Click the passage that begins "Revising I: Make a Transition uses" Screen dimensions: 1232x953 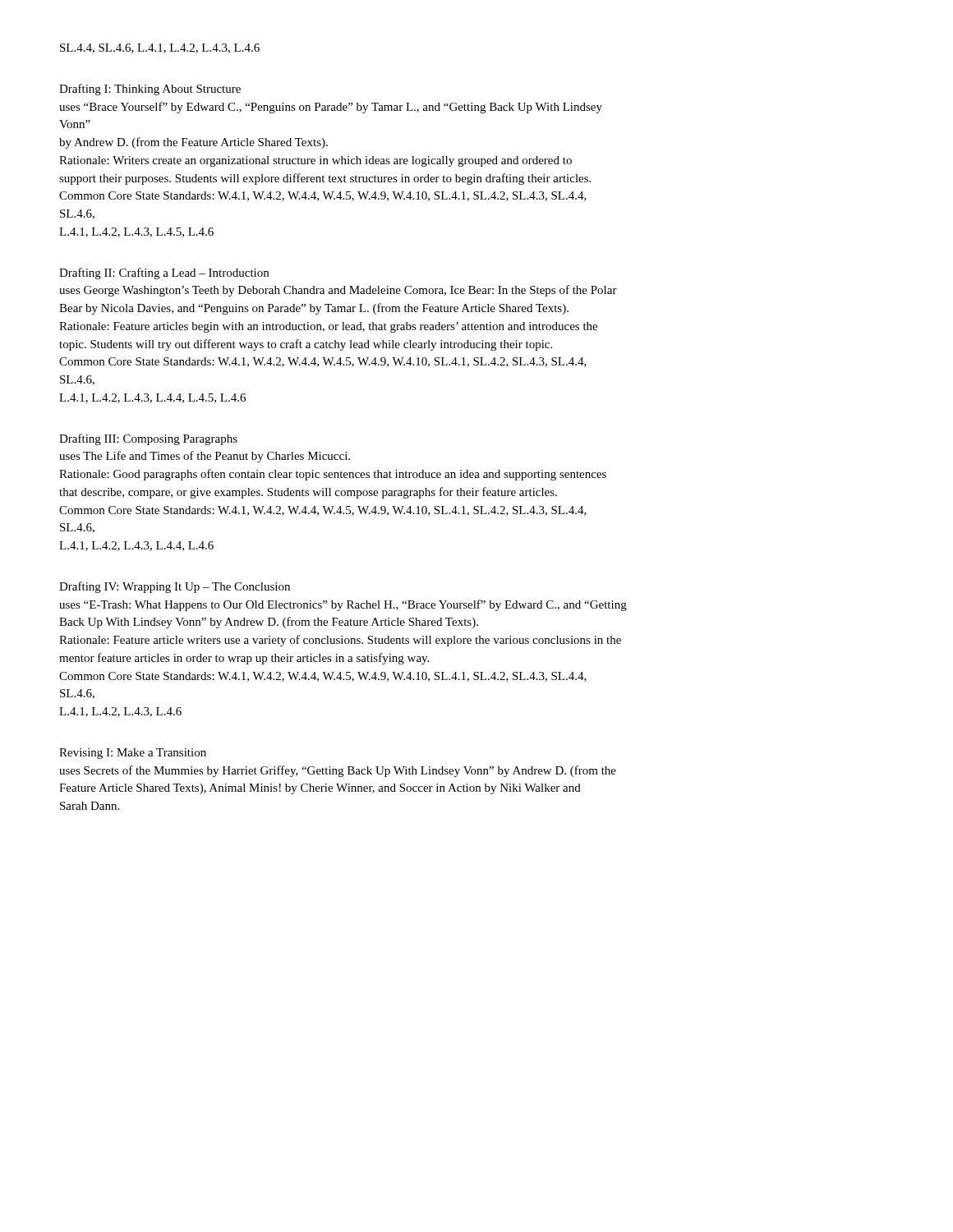click(x=476, y=780)
